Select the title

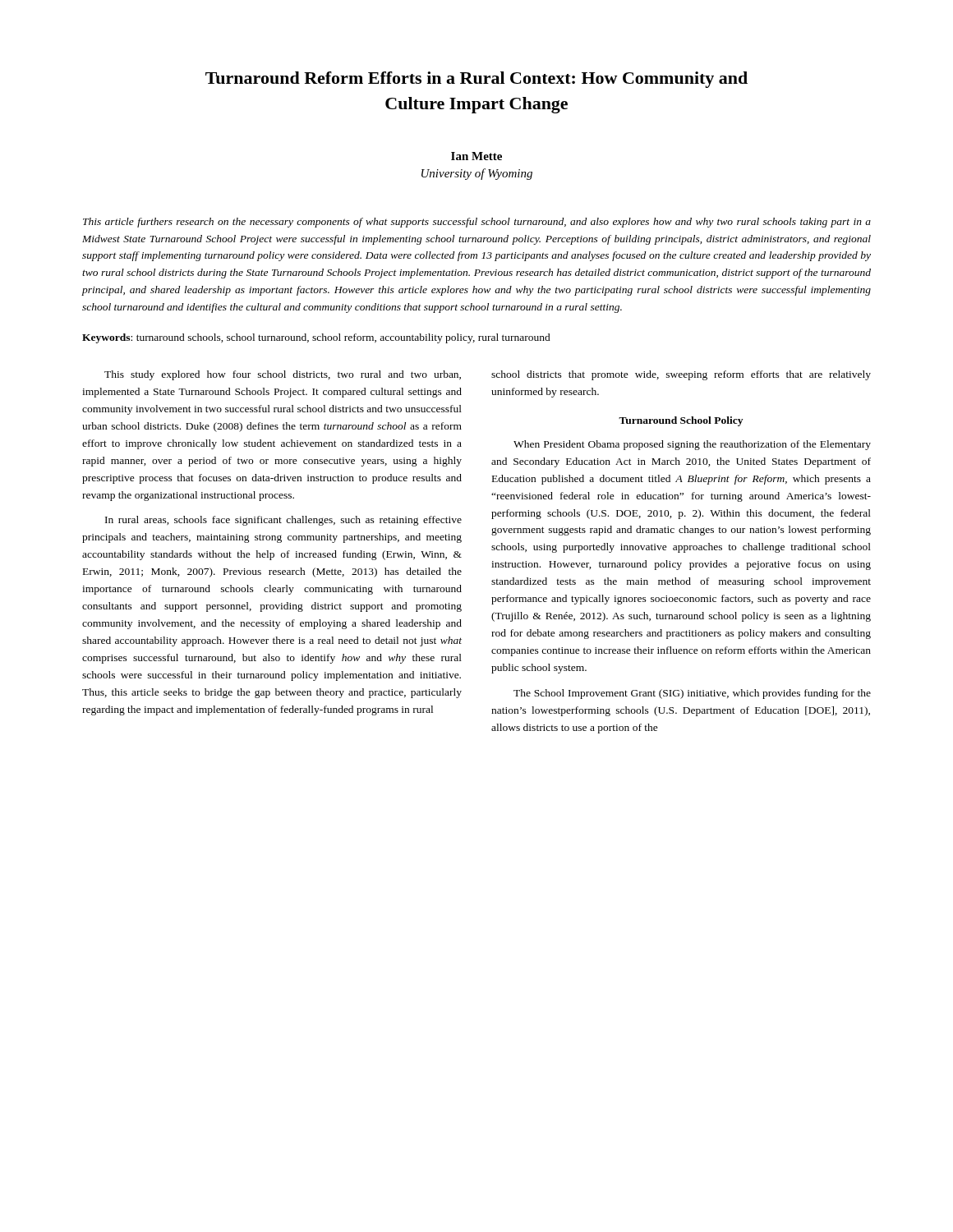click(476, 91)
